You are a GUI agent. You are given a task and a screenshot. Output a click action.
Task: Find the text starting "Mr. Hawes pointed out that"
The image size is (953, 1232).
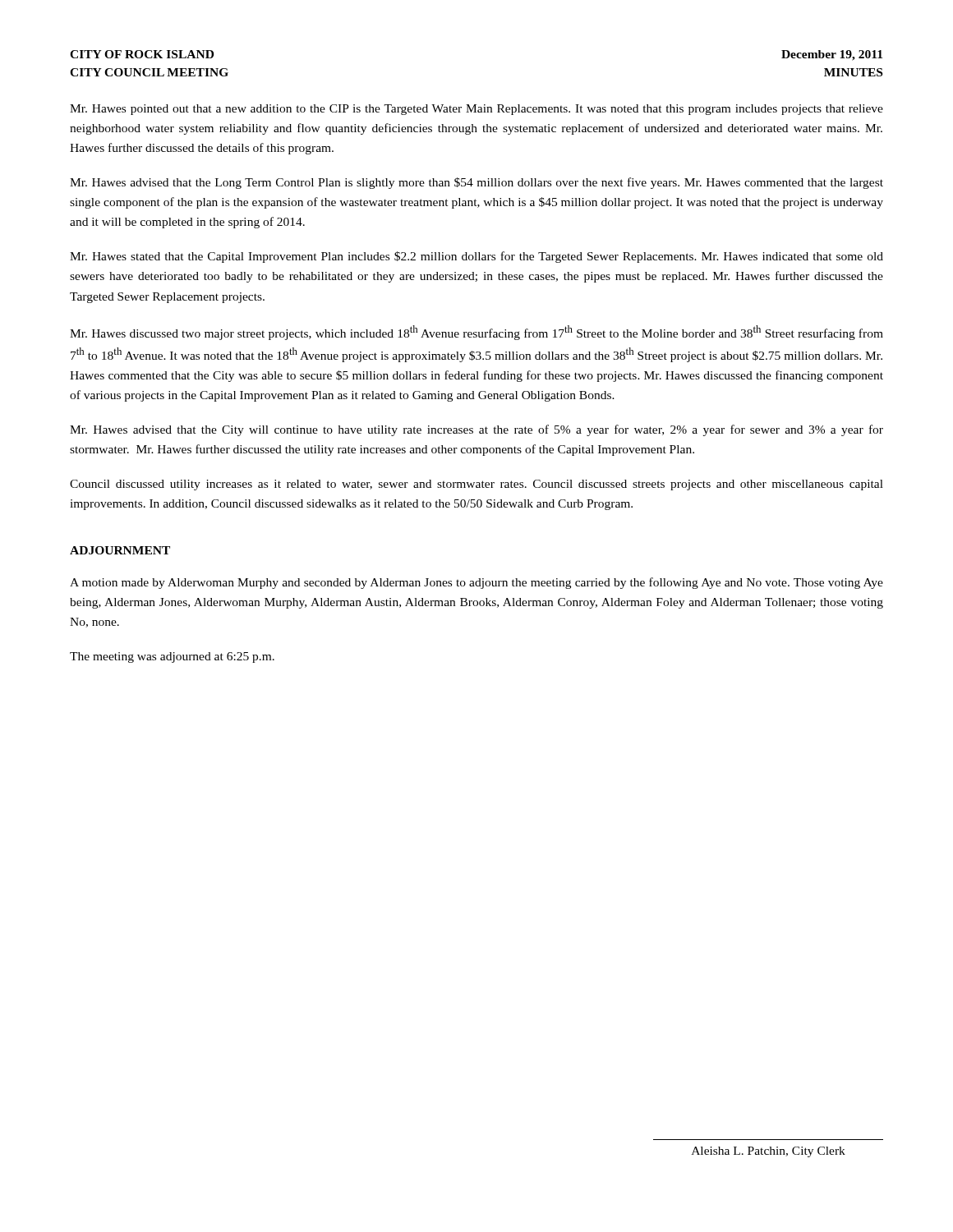tap(476, 128)
